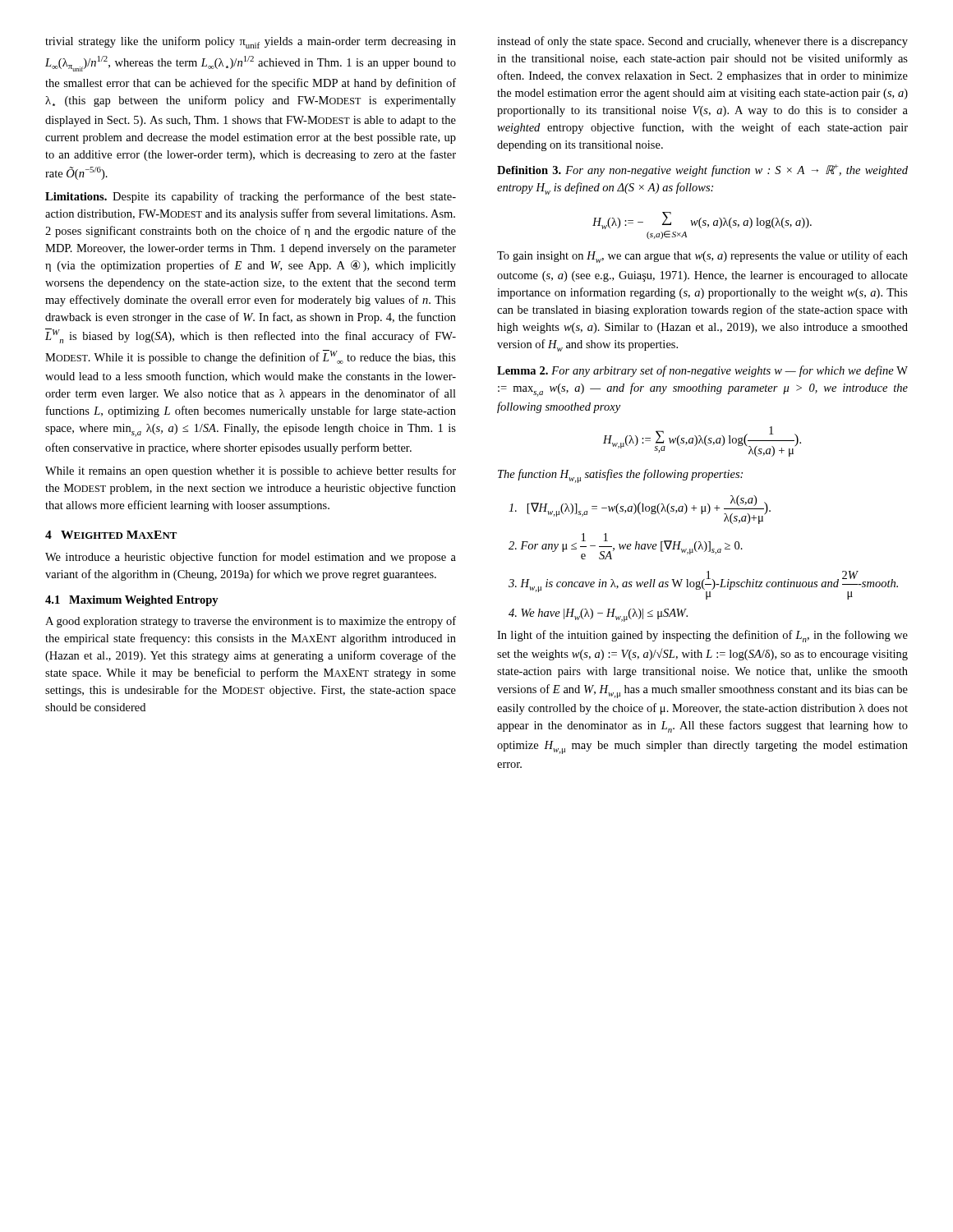Find the text block containing "In light of the"
Image resolution: width=953 pixels, height=1232 pixels.
click(702, 700)
